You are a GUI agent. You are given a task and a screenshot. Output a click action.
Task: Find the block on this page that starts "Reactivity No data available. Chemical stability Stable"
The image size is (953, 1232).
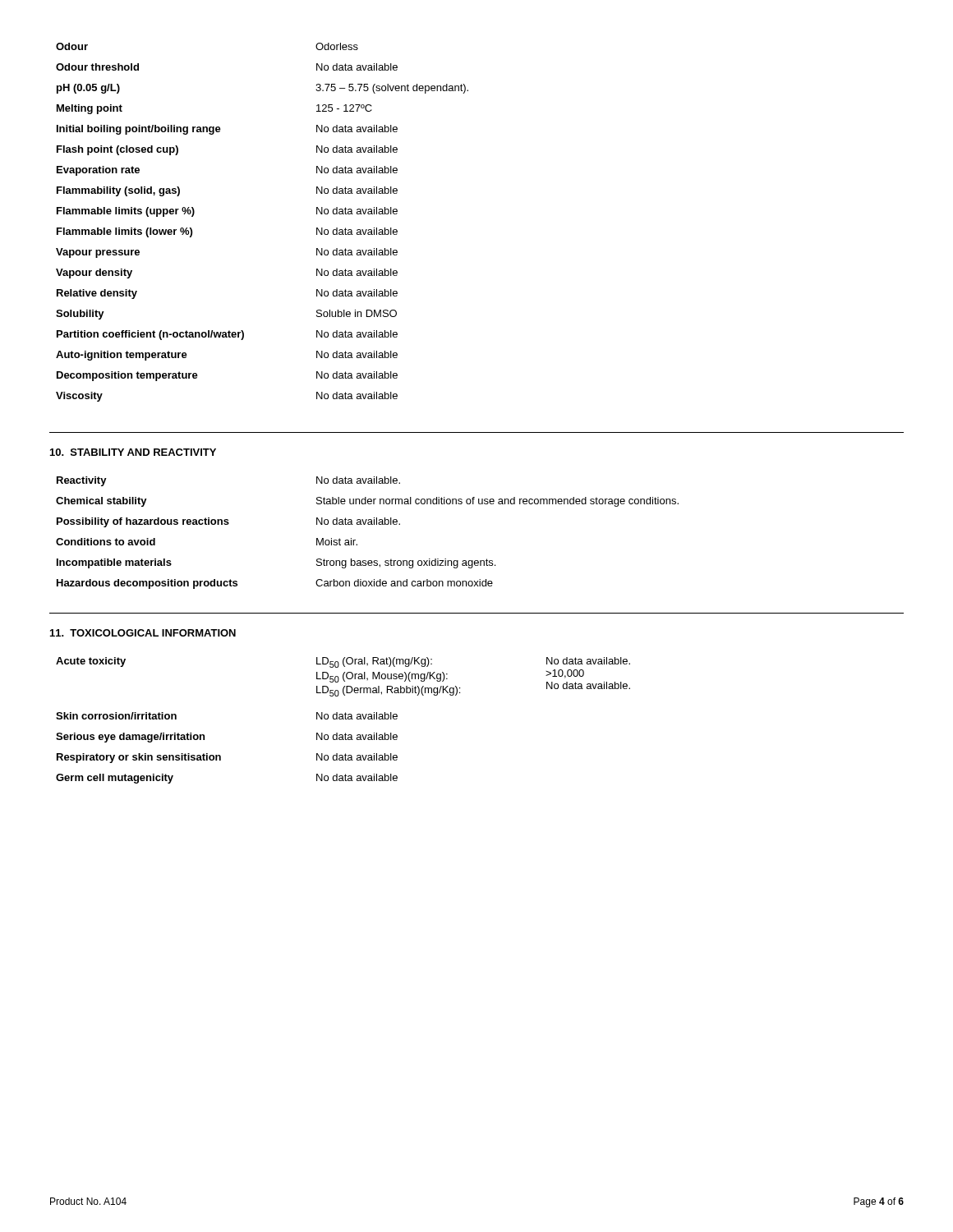[x=86, y=481]
